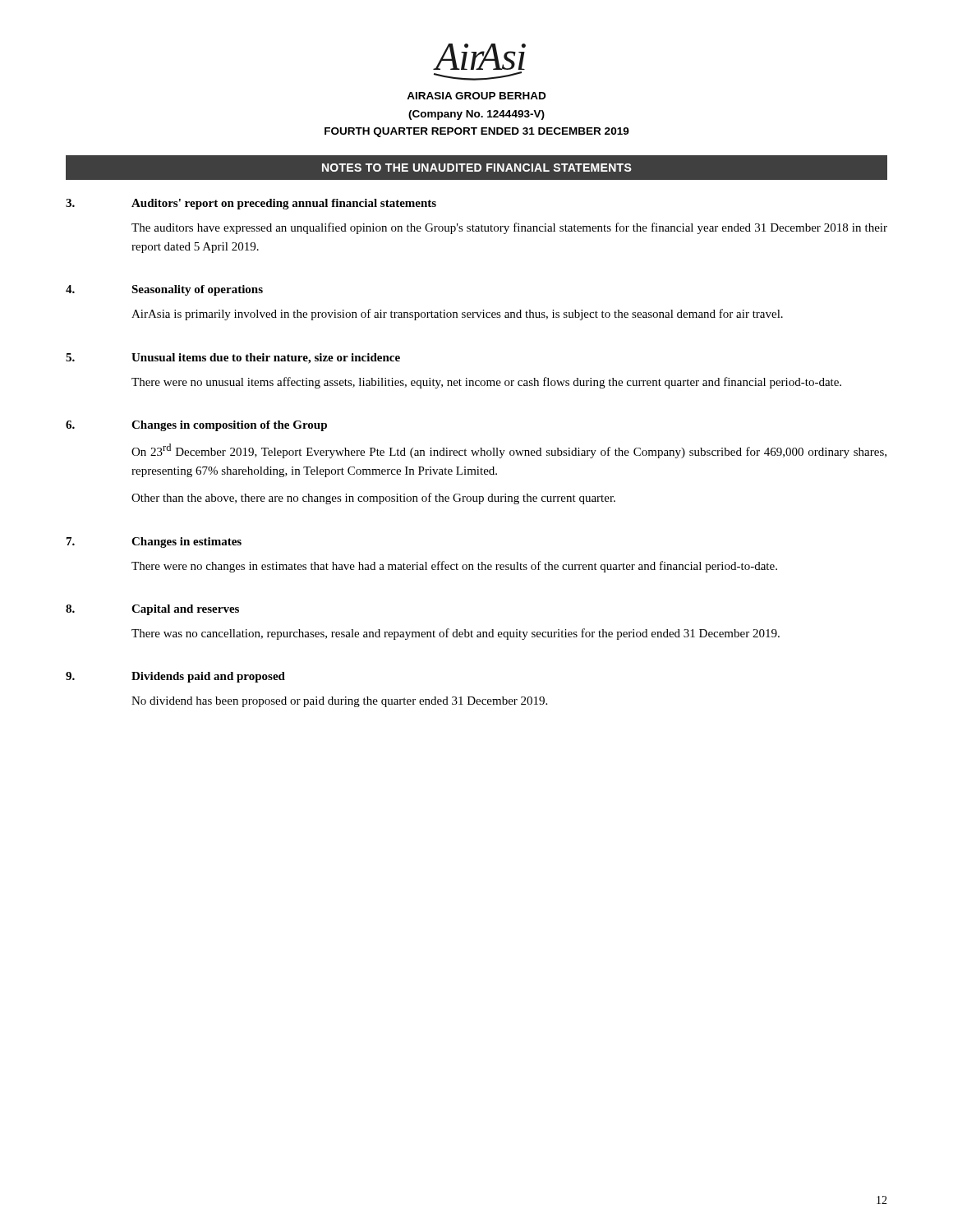Find the block on this page that starts "AirAsia is primarily involved in the"

(457, 314)
